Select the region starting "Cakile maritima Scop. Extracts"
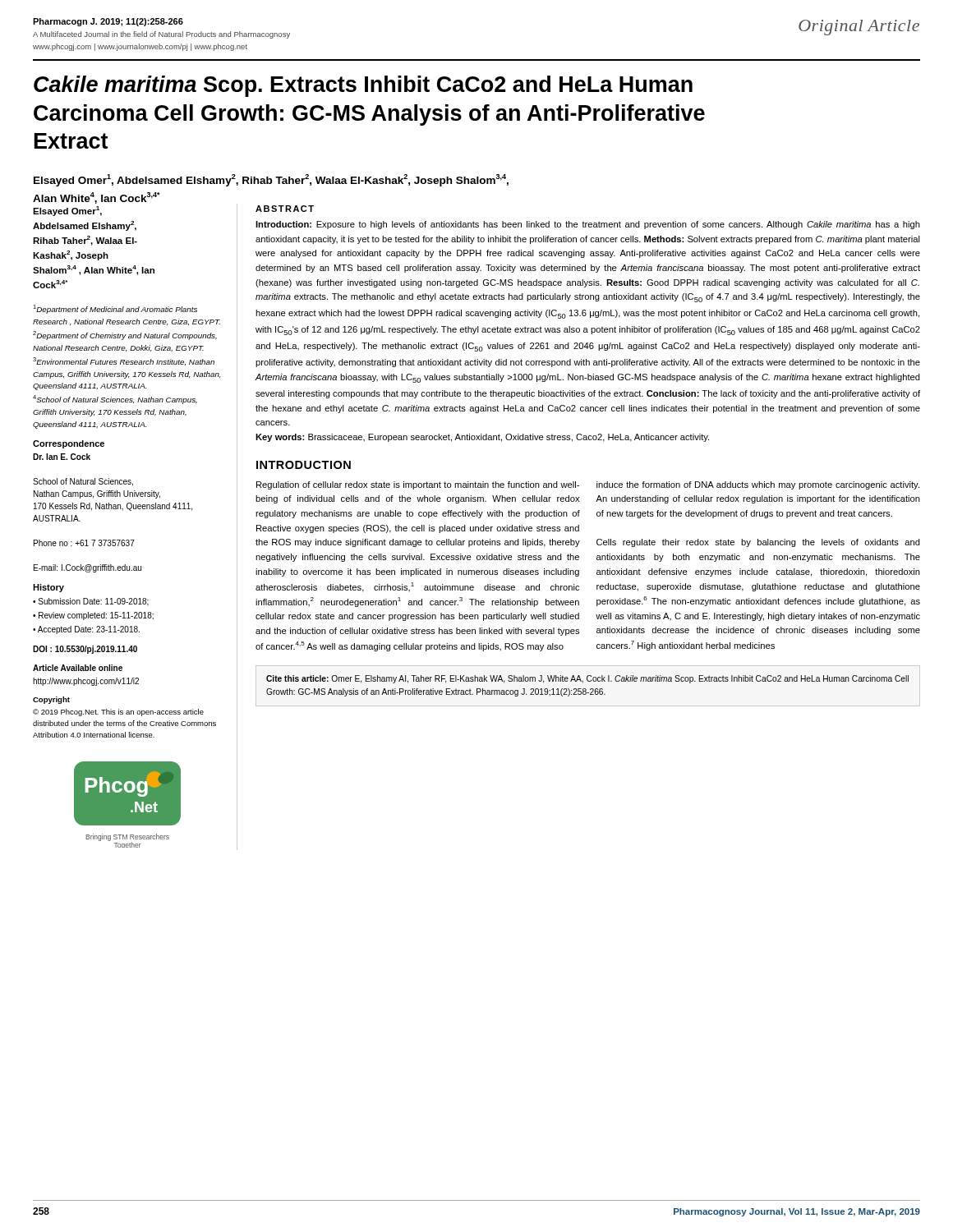 tap(369, 113)
